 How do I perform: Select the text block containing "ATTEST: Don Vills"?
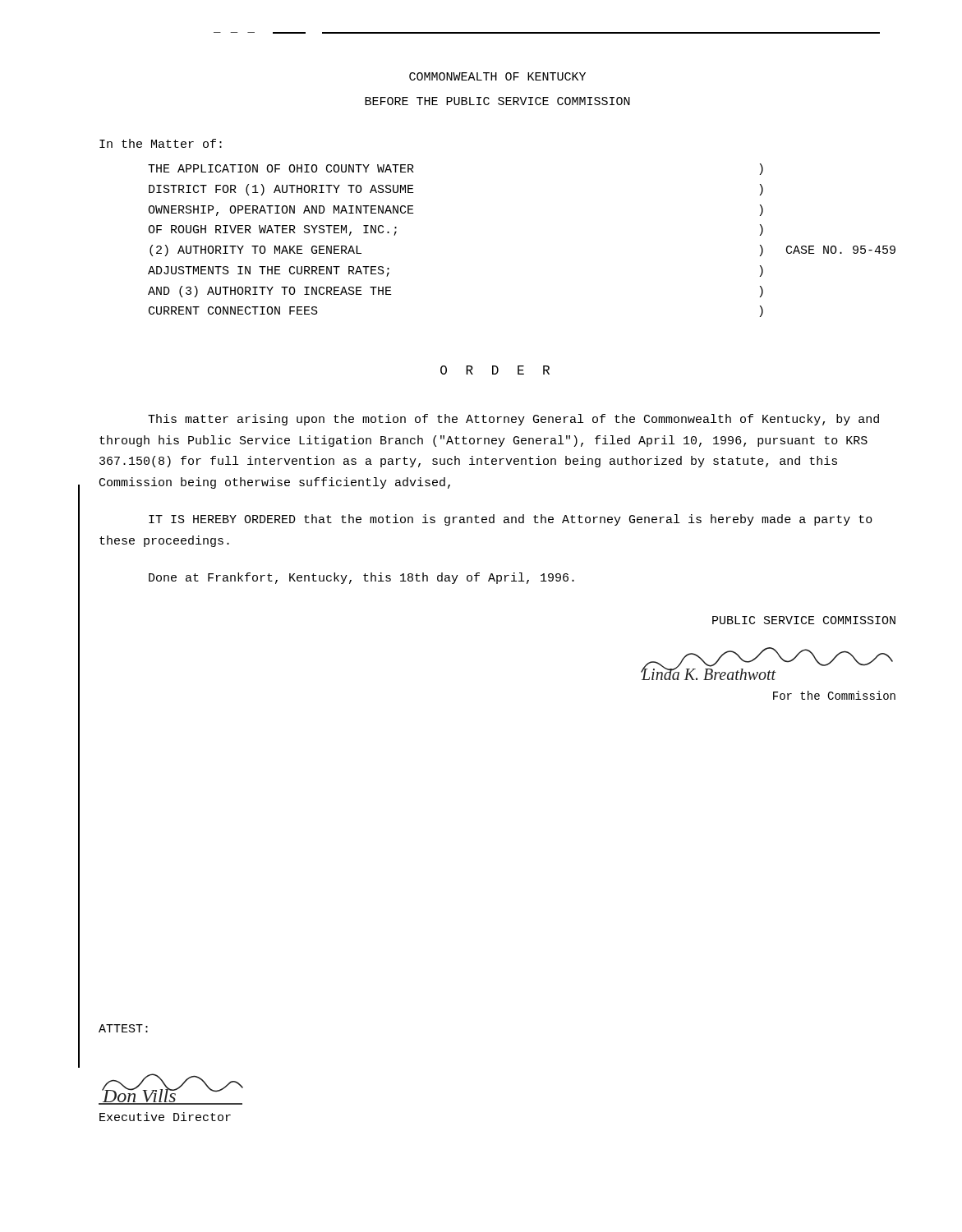click(x=123, y=1028)
